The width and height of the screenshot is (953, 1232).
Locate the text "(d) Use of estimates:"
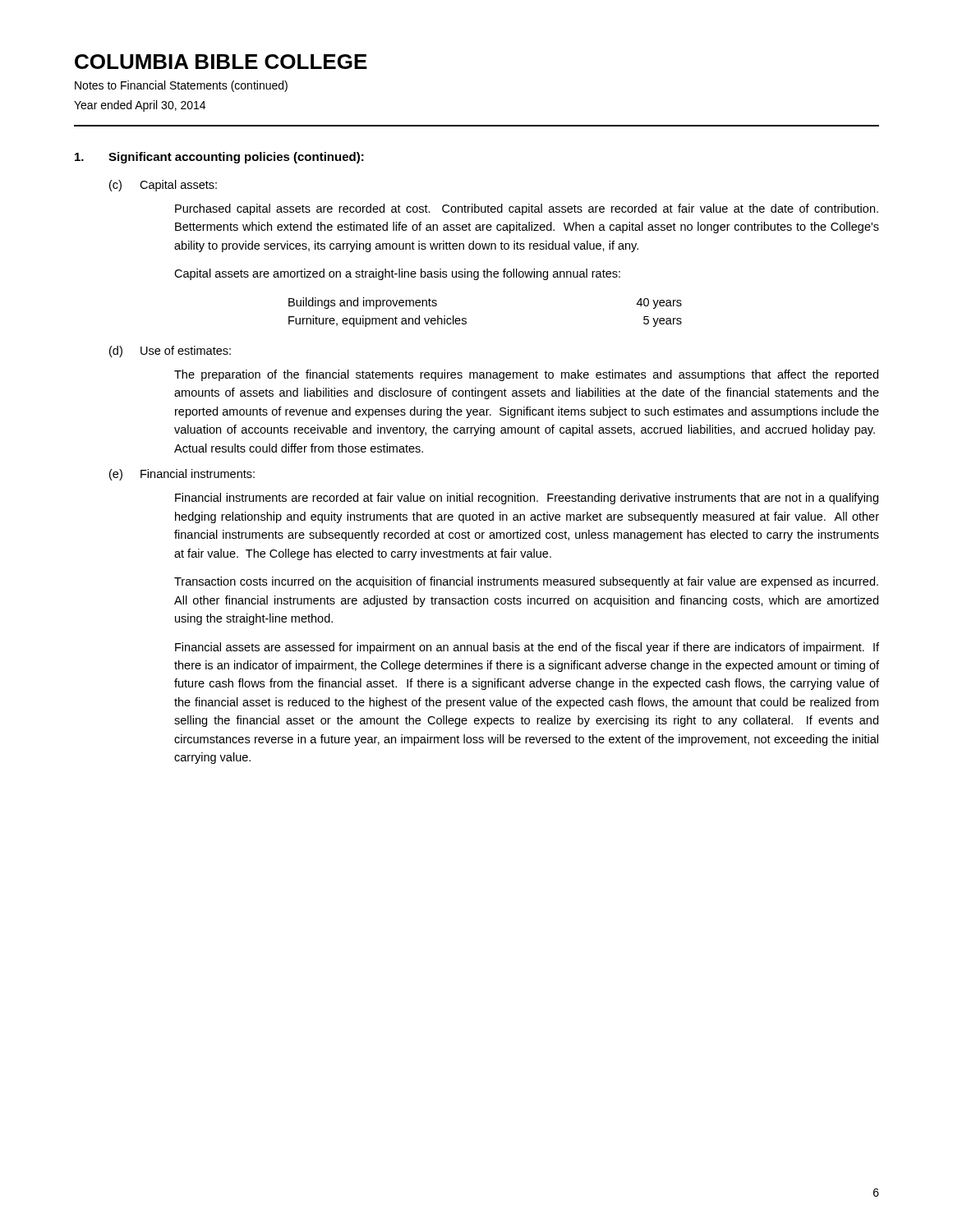click(170, 351)
